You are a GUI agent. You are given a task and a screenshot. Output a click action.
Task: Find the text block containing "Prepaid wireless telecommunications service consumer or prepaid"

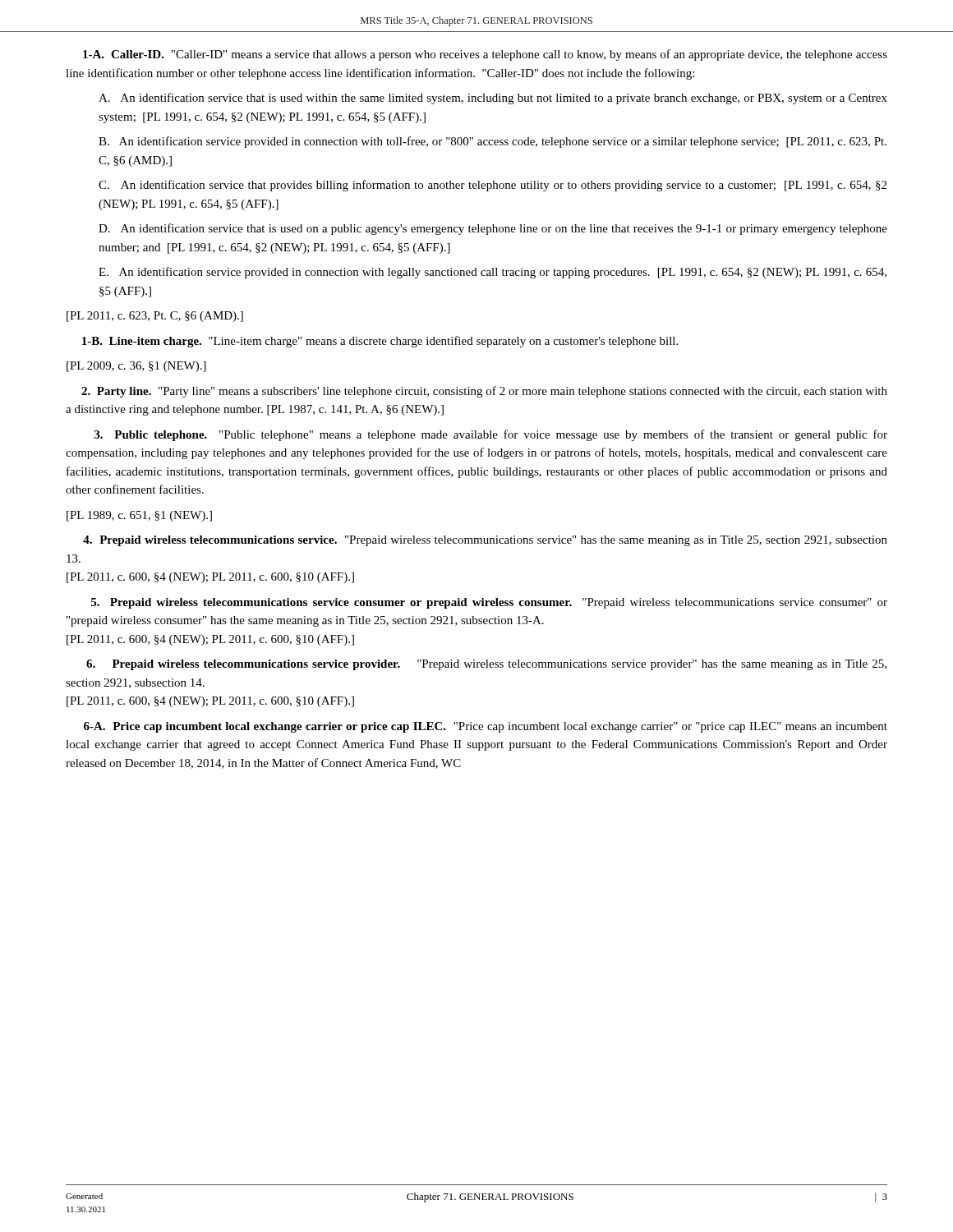(x=476, y=620)
